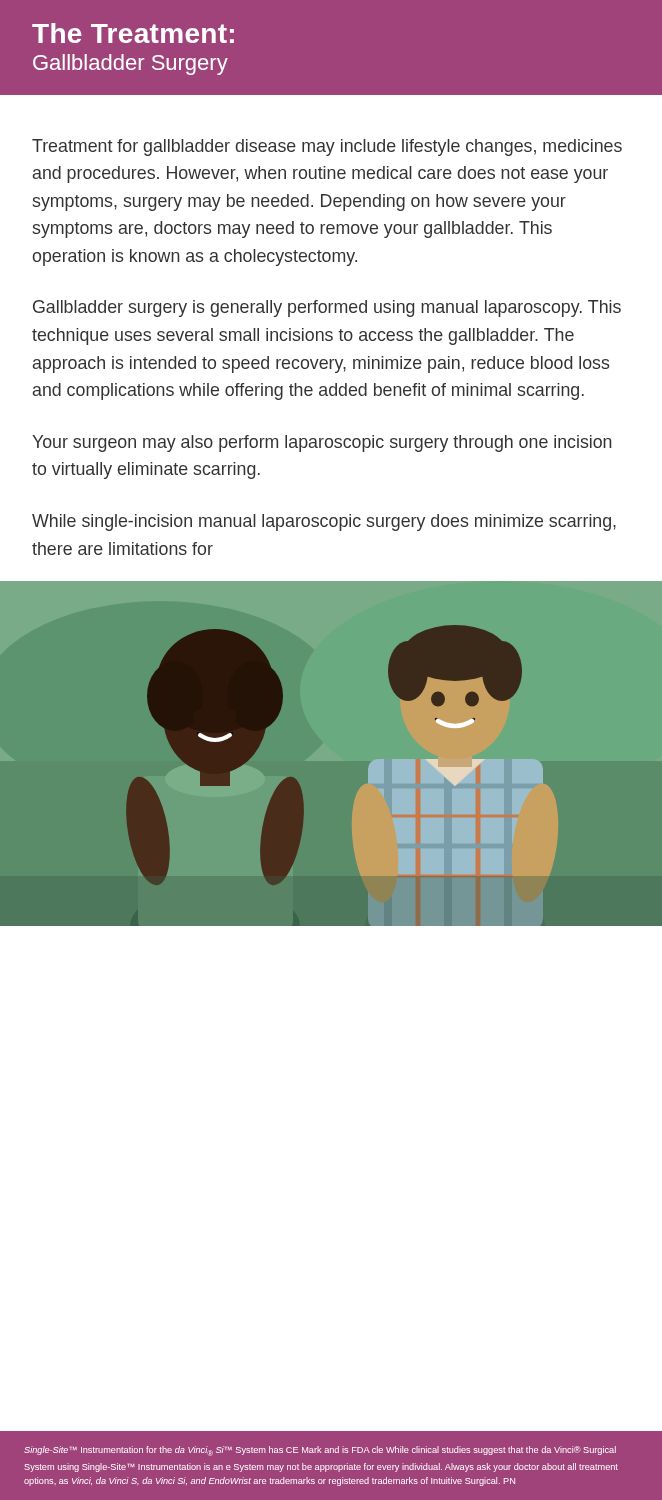
Task: Point to "The Treatment: Gallbladder Surgery"
Action: coord(133,33)
